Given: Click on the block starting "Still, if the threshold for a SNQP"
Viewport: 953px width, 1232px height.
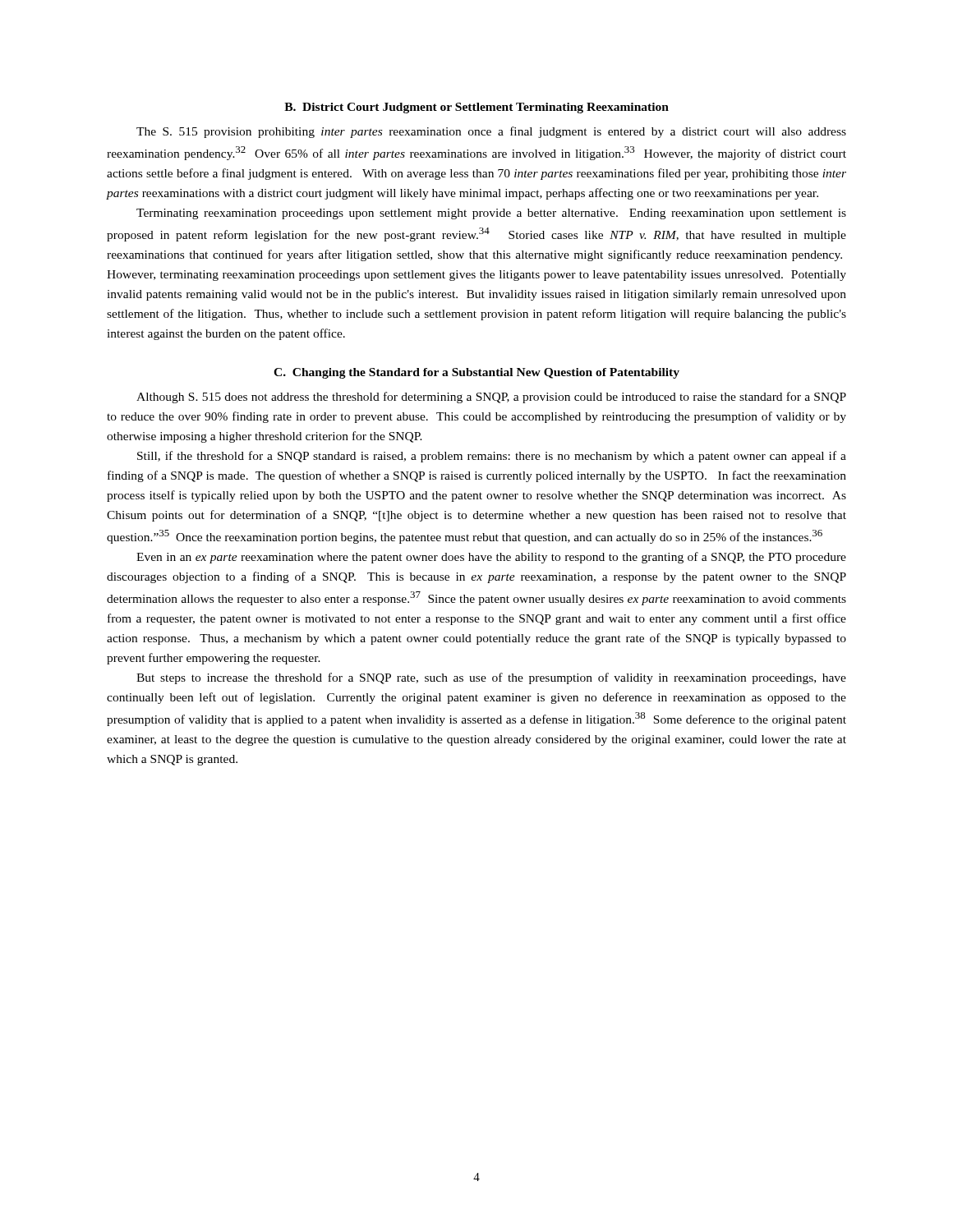Looking at the screenshot, I should click(476, 496).
